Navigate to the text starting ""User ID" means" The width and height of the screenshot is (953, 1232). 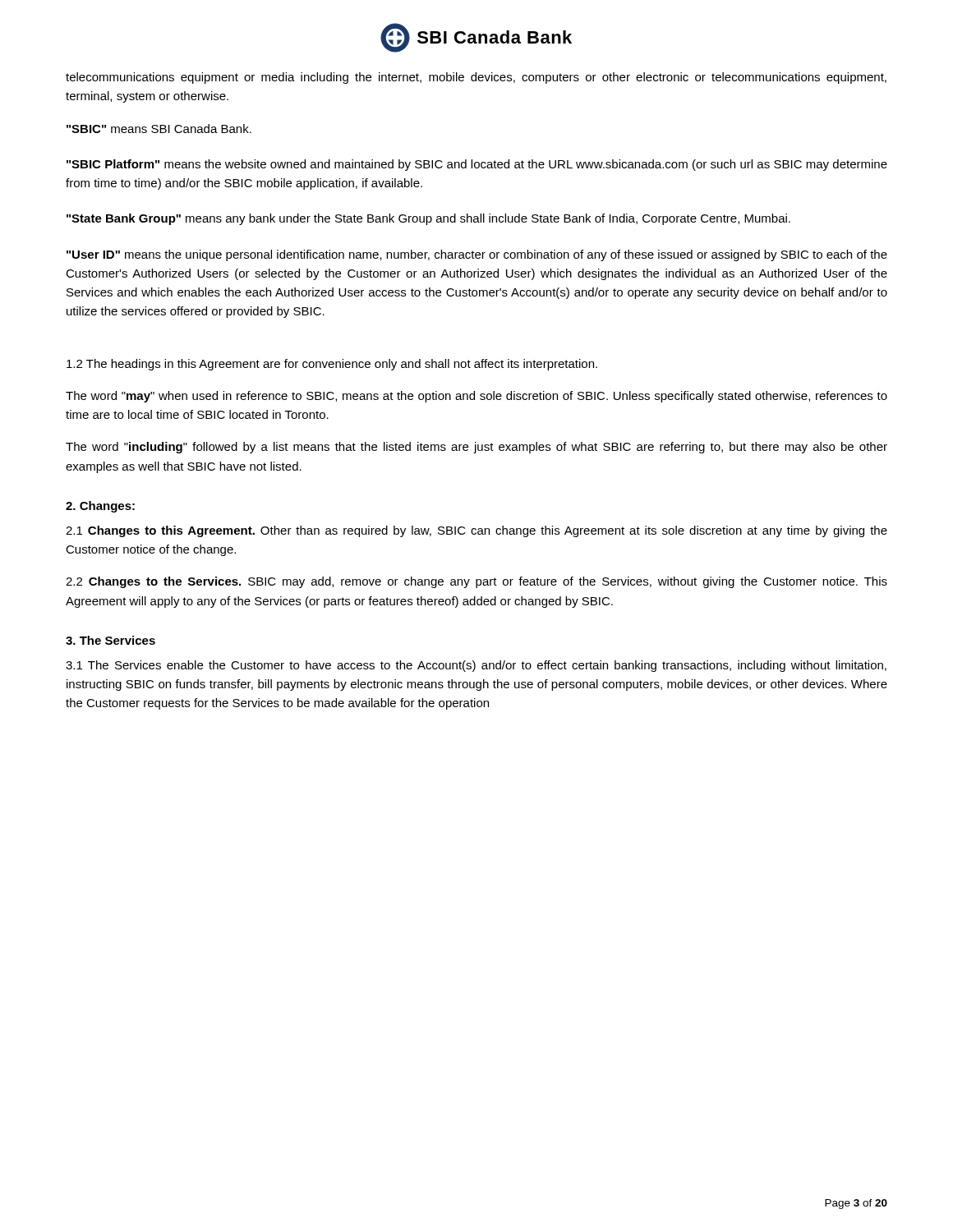tap(476, 282)
